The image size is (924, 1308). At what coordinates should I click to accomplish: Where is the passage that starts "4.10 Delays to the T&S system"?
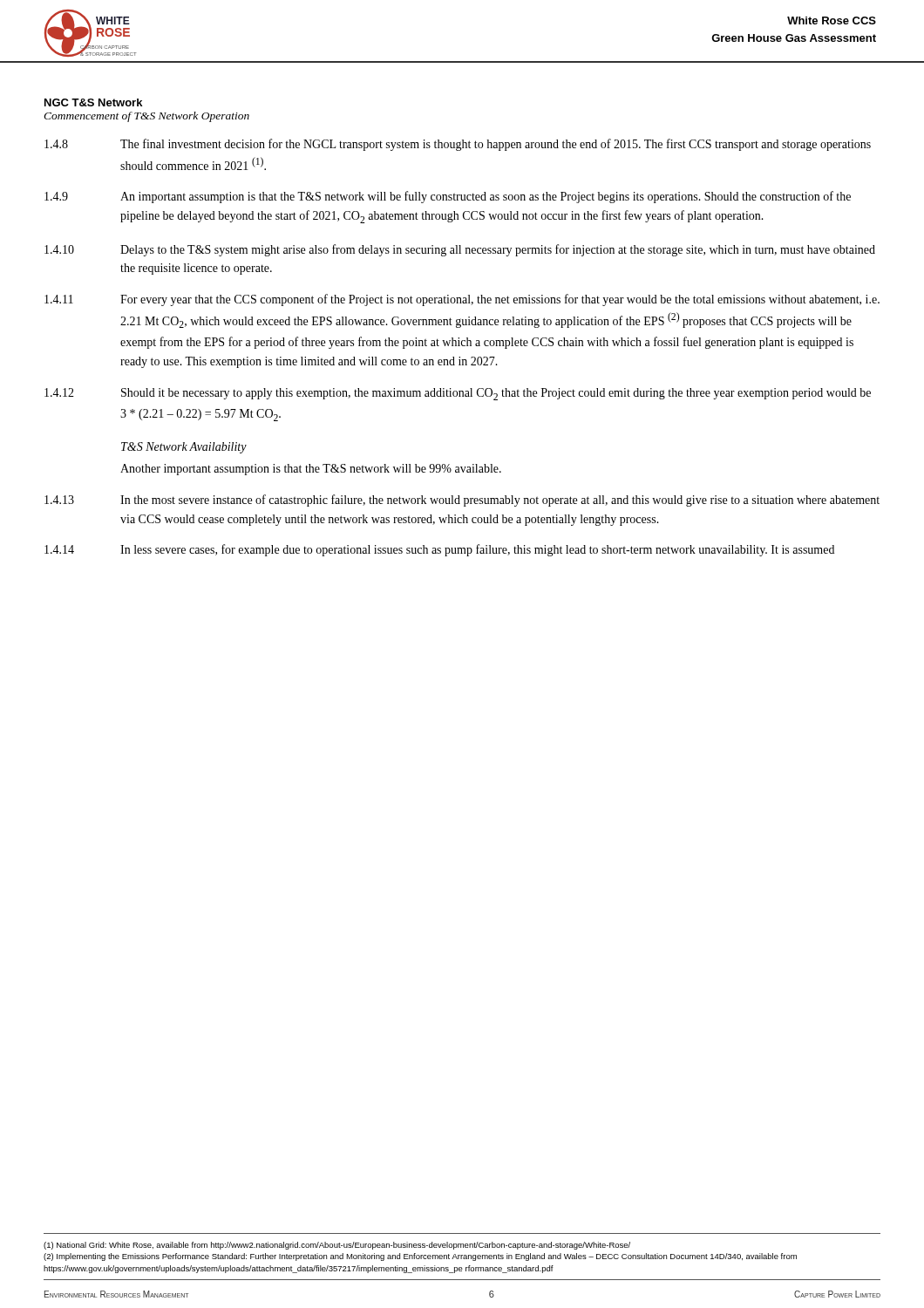pyautogui.click(x=462, y=259)
